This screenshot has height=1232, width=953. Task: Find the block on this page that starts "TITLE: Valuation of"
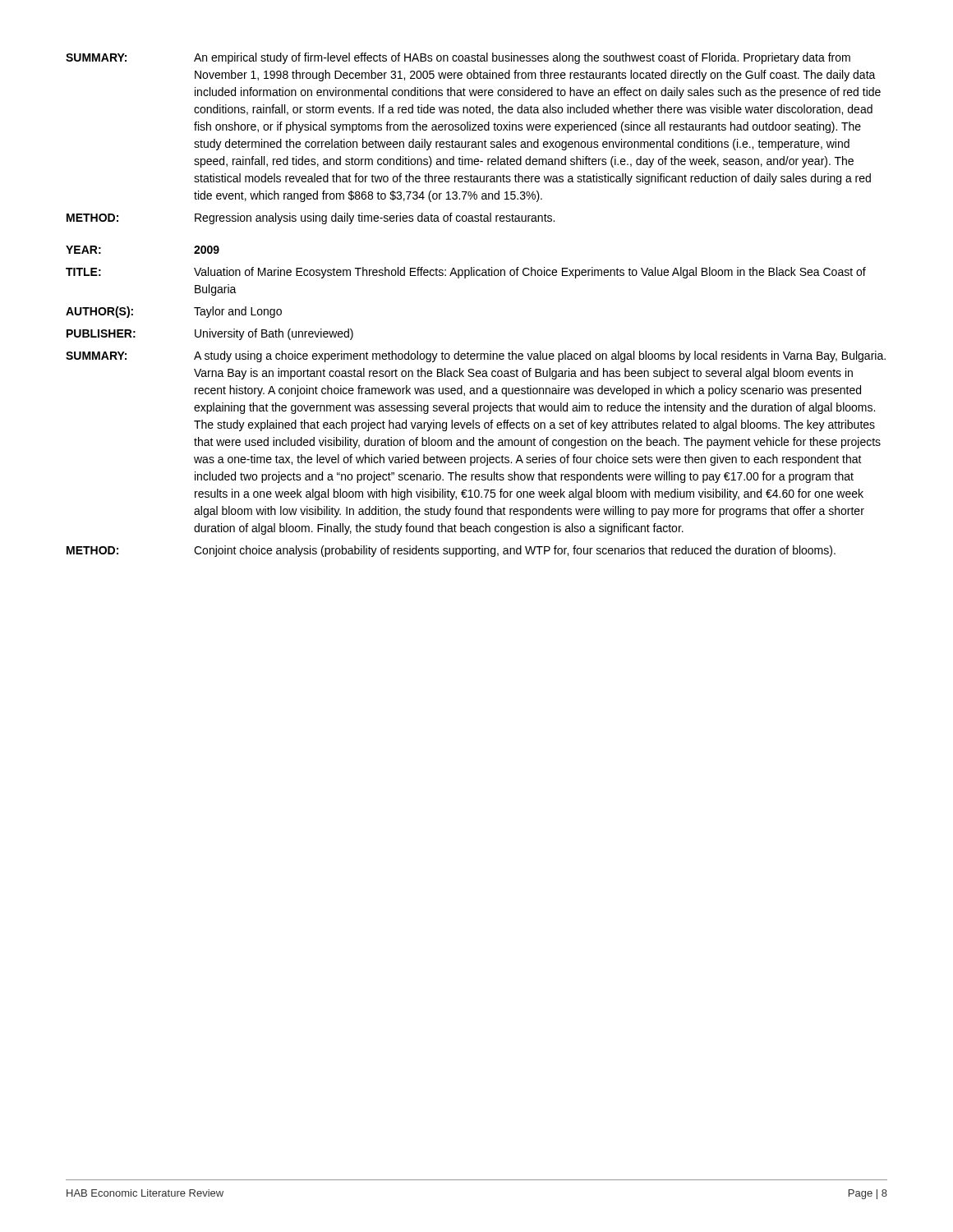point(476,281)
